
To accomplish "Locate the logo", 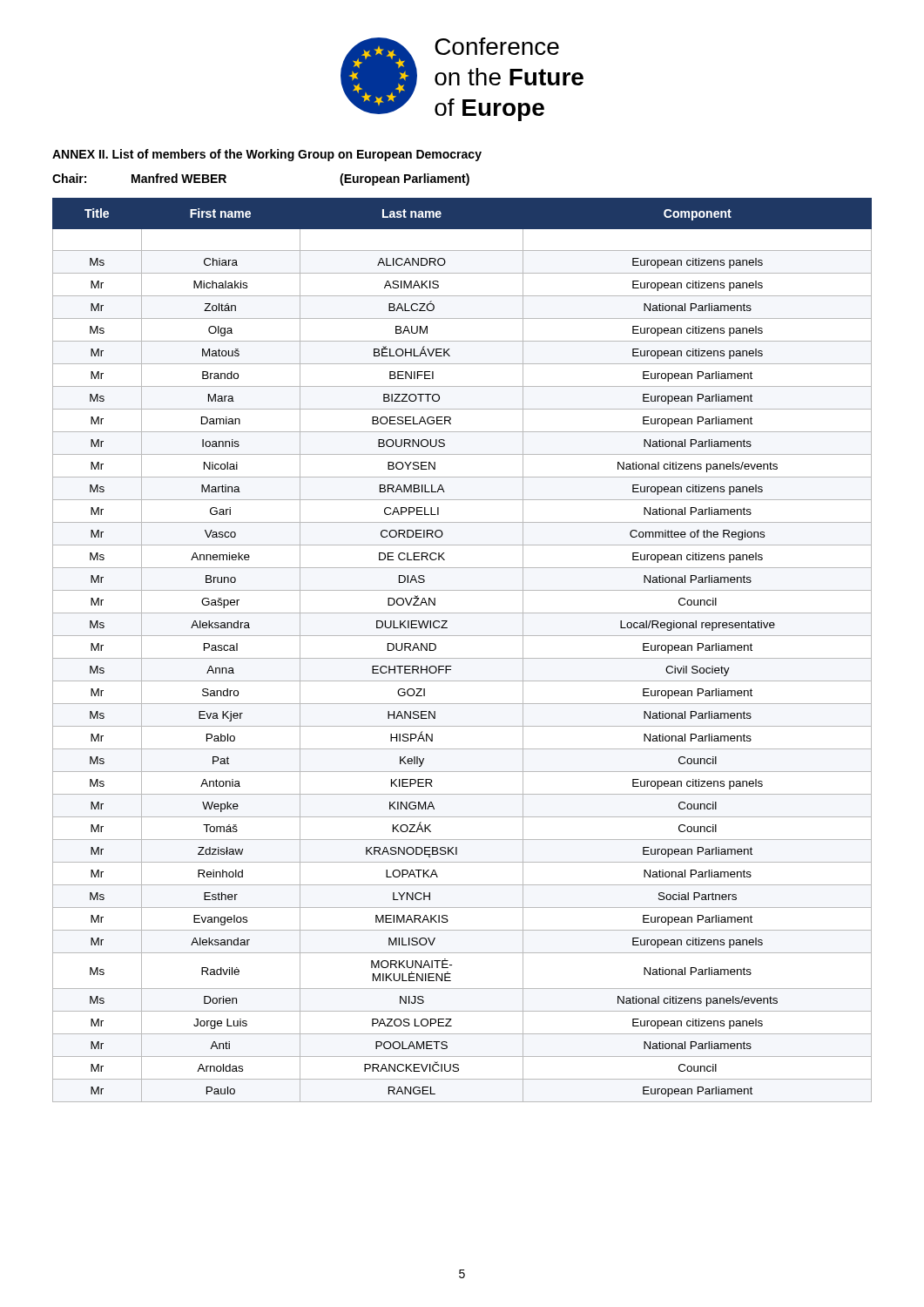I will (x=379, y=77).
